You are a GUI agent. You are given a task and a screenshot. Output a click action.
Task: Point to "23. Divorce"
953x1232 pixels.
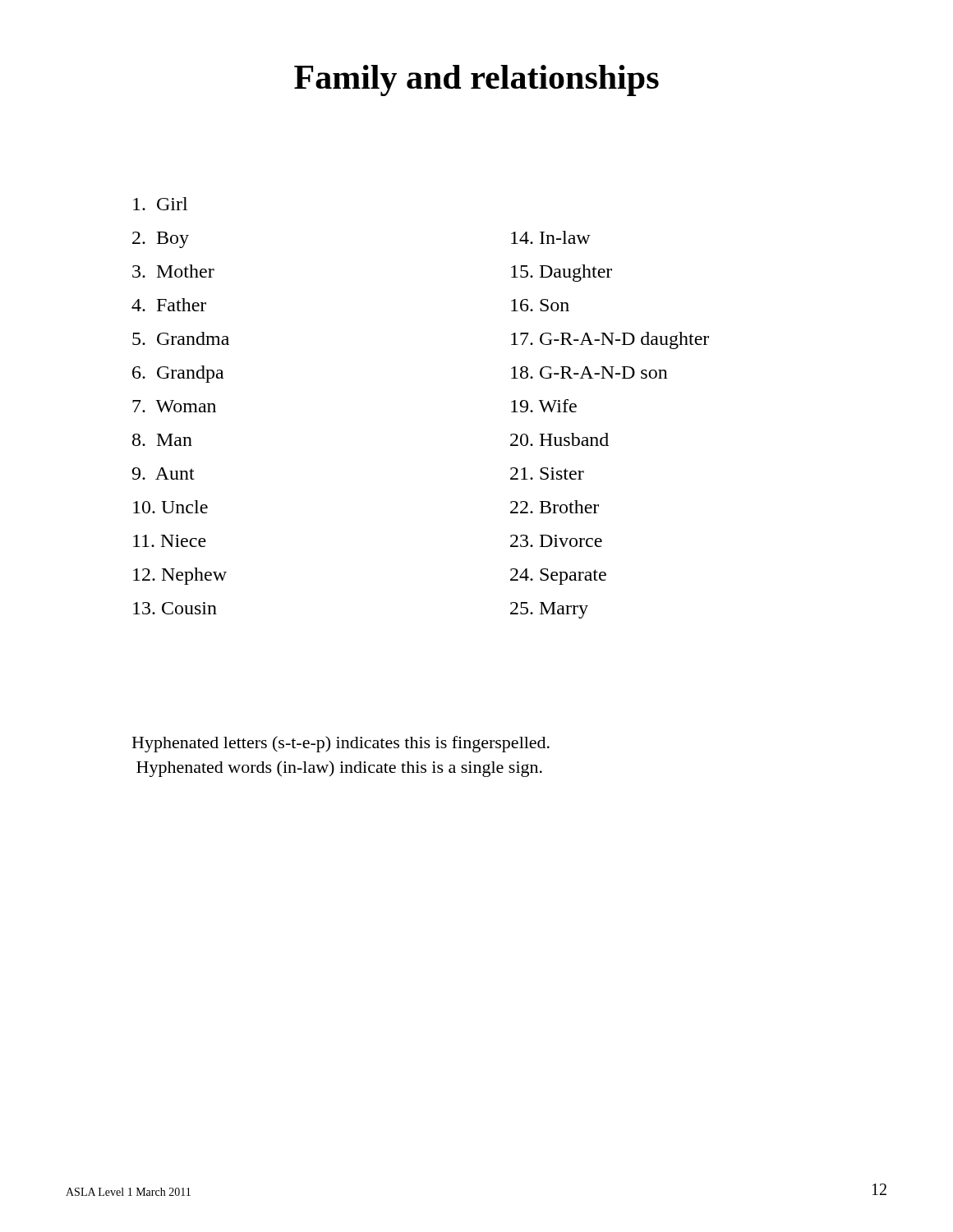click(x=556, y=540)
